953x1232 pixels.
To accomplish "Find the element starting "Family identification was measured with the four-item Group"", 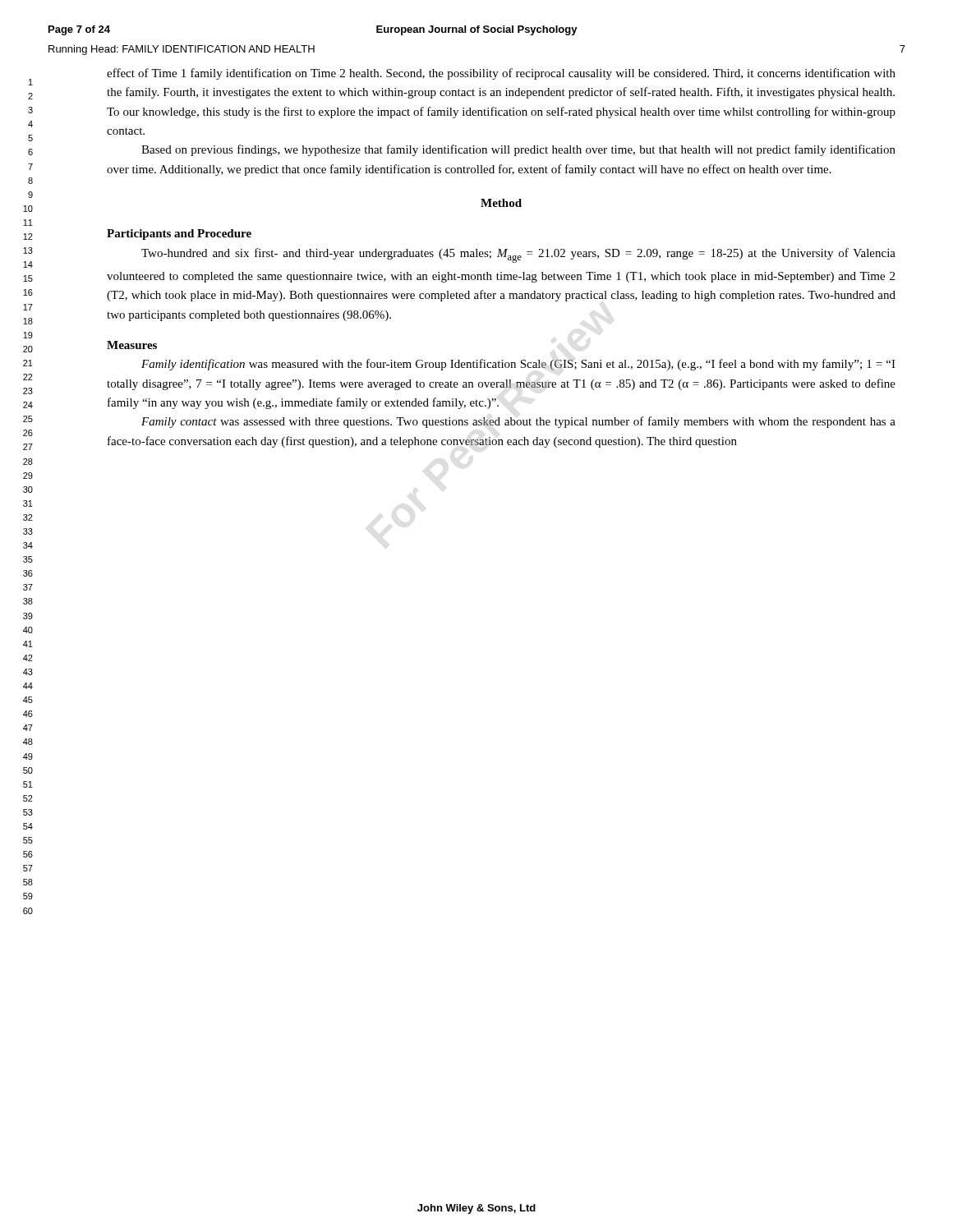I will [x=501, y=383].
